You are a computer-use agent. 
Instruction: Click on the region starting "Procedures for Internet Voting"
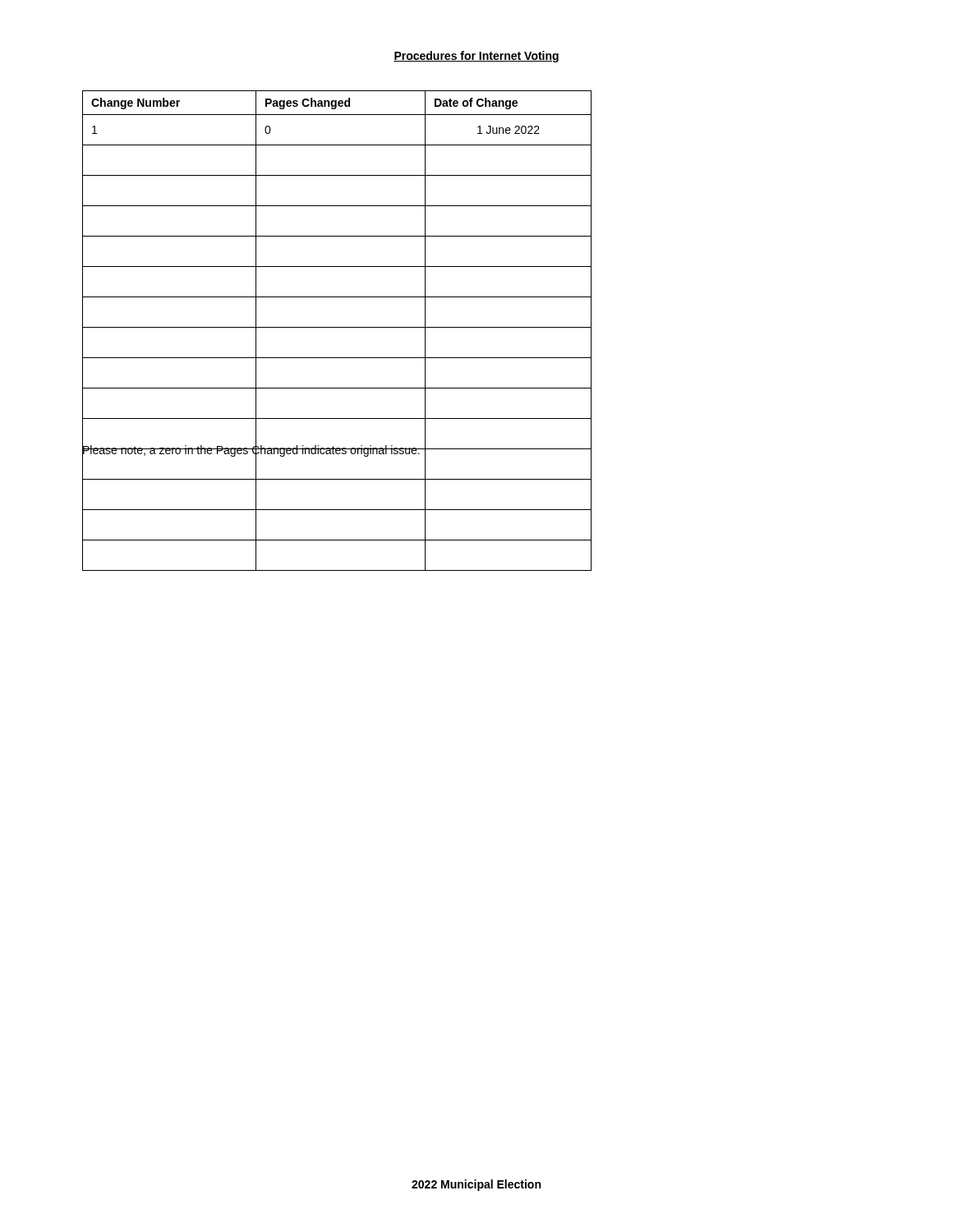tap(476, 56)
